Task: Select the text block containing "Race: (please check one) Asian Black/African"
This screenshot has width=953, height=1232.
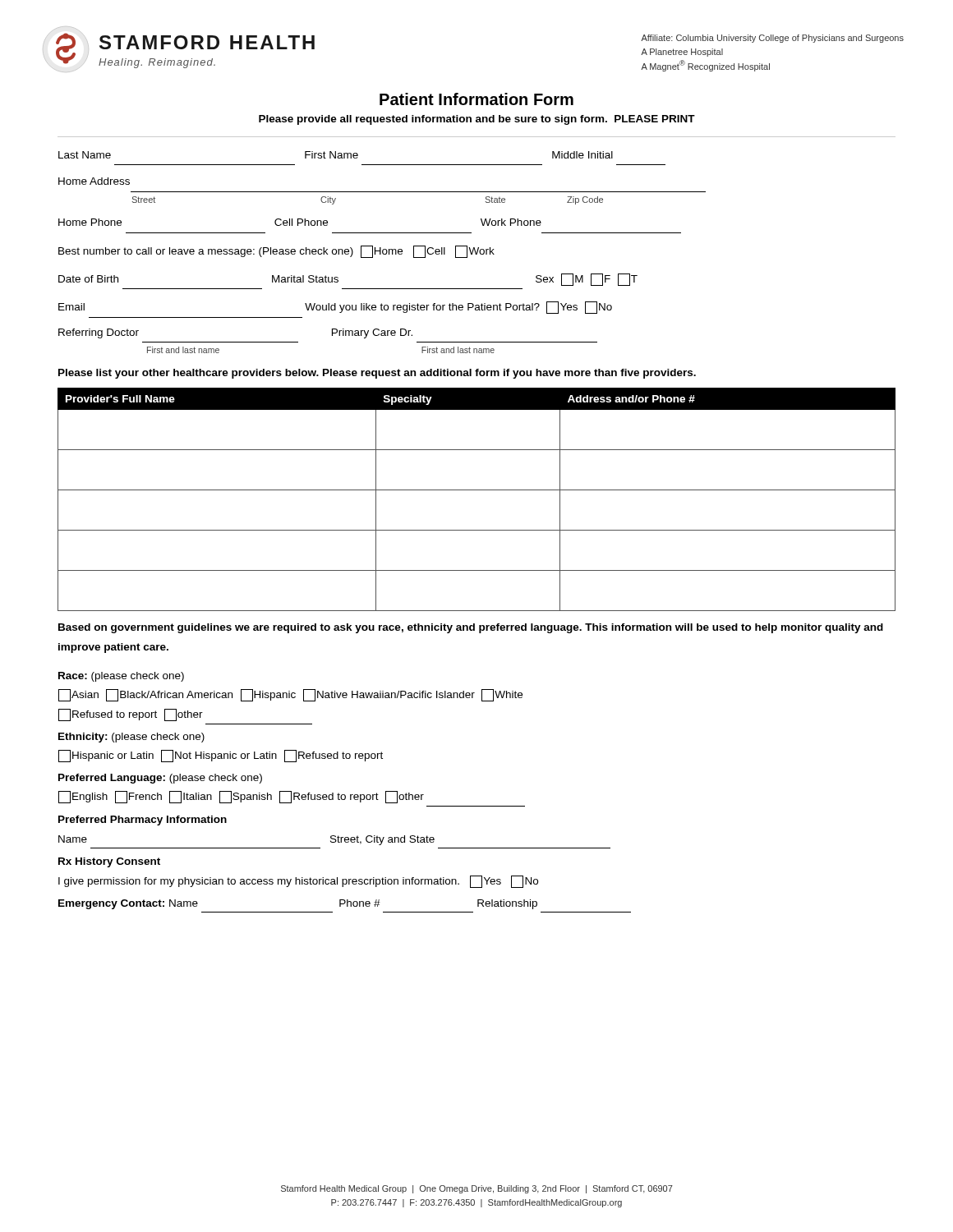Action: coord(476,695)
